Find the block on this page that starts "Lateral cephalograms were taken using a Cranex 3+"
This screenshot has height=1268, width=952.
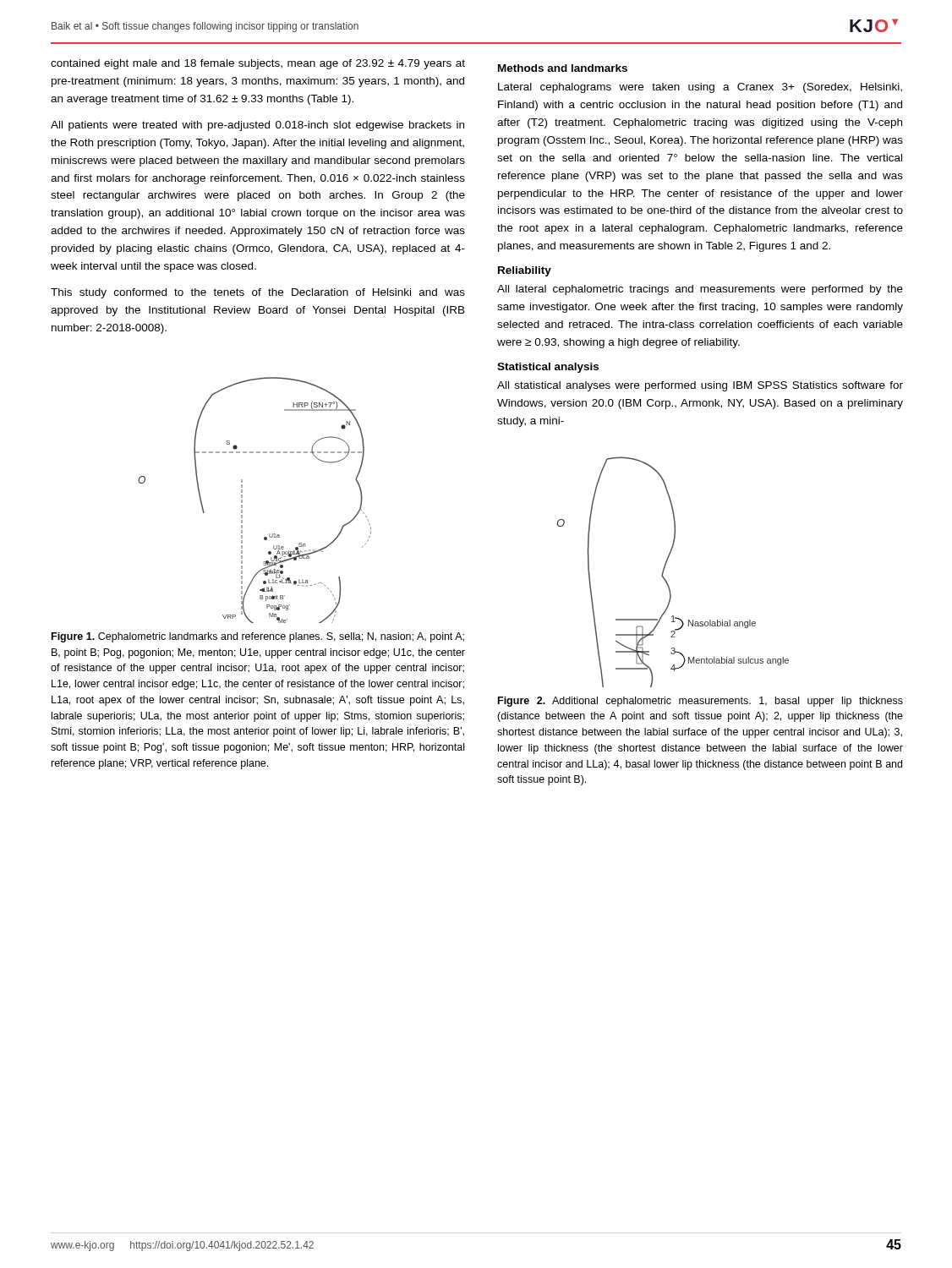point(700,167)
